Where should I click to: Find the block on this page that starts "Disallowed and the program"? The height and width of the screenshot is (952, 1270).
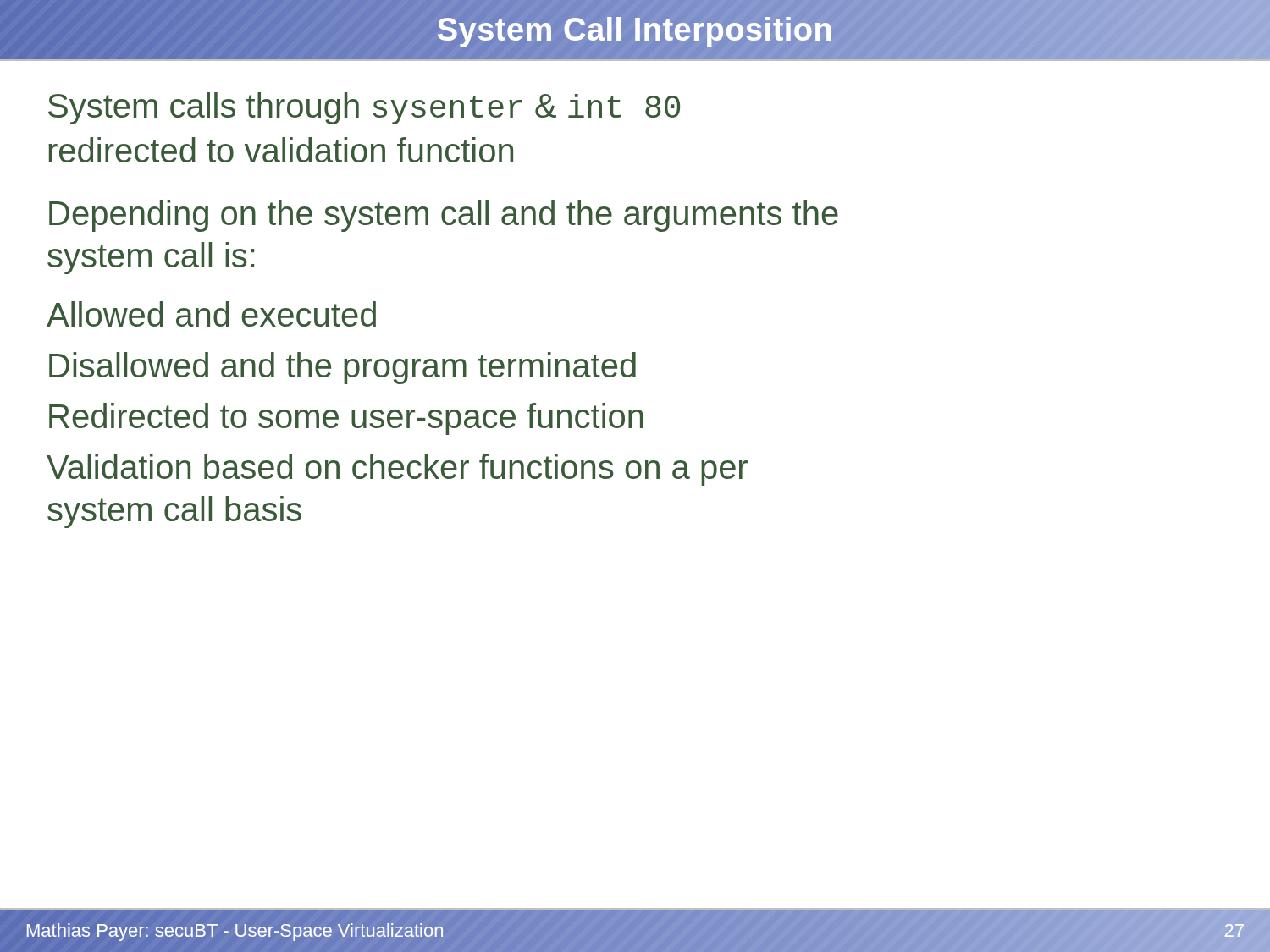[342, 365]
